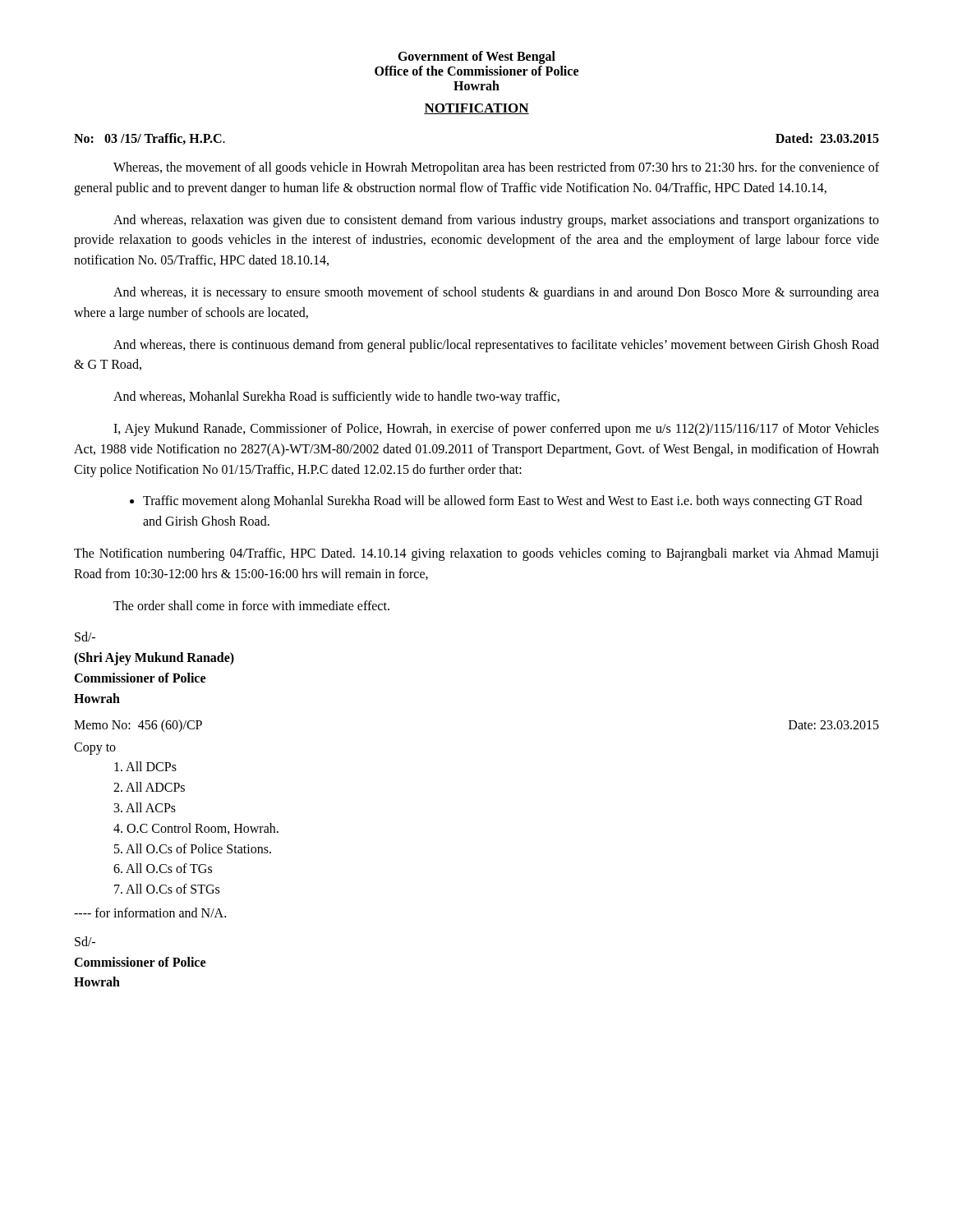The height and width of the screenshot is (1232, 953).
Task: Point to the passage starting "6. All O.Cs of TGs"
Action: [x=163, y=869]
